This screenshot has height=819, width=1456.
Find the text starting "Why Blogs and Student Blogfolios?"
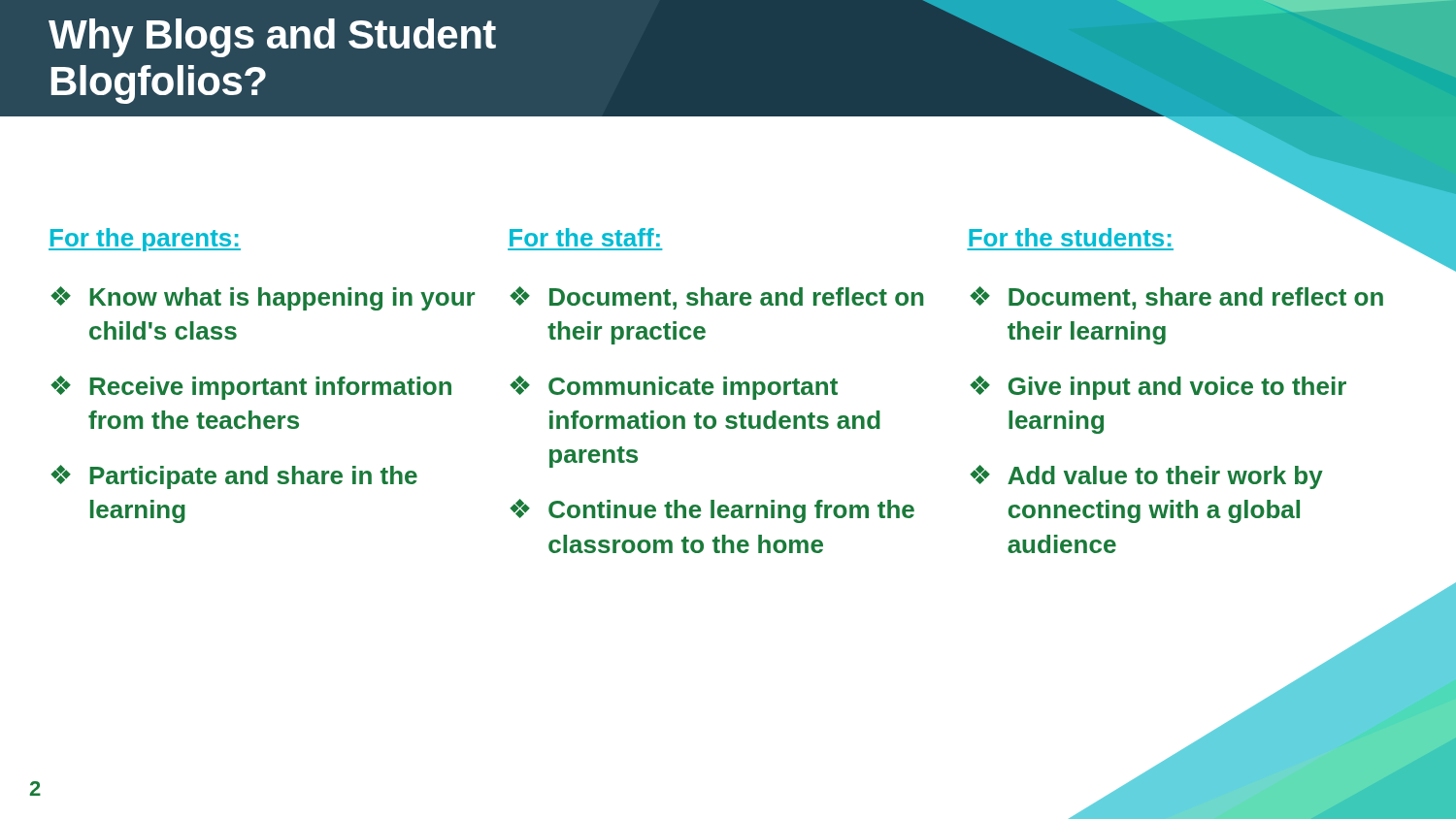[x=354, y=58]
